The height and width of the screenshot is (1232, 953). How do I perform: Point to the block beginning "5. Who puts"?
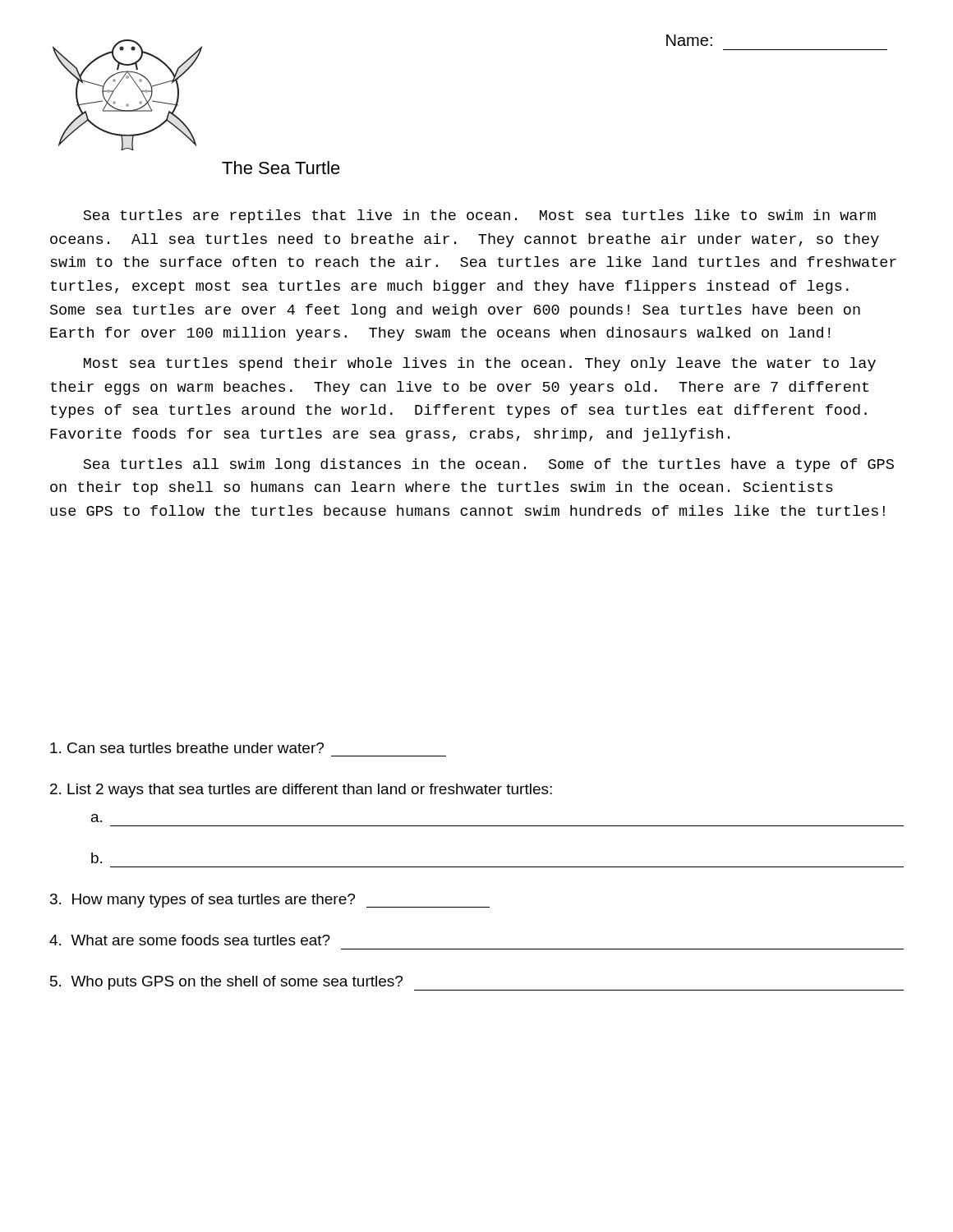point(476,981)
